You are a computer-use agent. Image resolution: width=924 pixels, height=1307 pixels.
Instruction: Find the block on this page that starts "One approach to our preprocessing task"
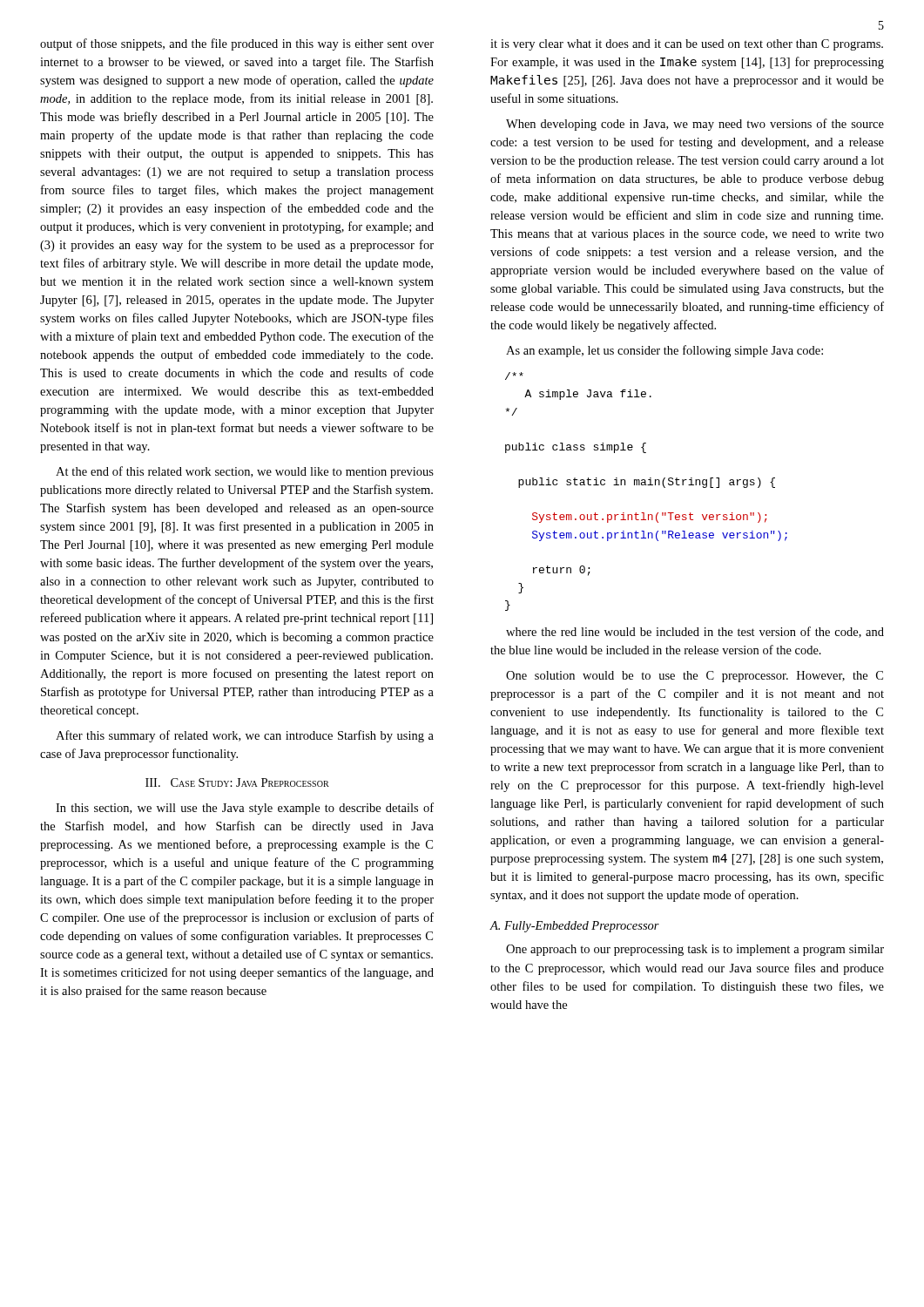[x=687, y=977]
